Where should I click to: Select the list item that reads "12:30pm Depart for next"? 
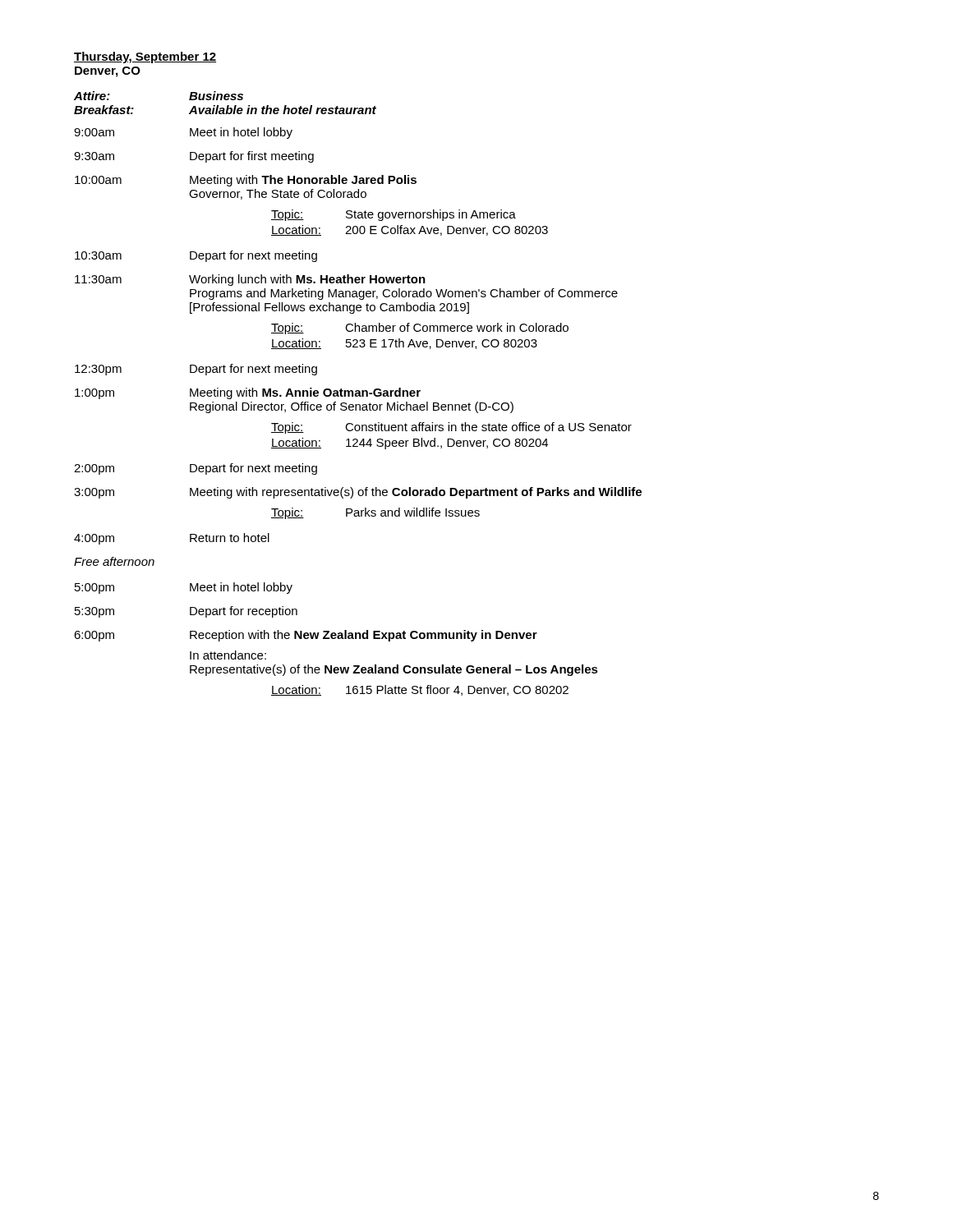pos(196,370)
